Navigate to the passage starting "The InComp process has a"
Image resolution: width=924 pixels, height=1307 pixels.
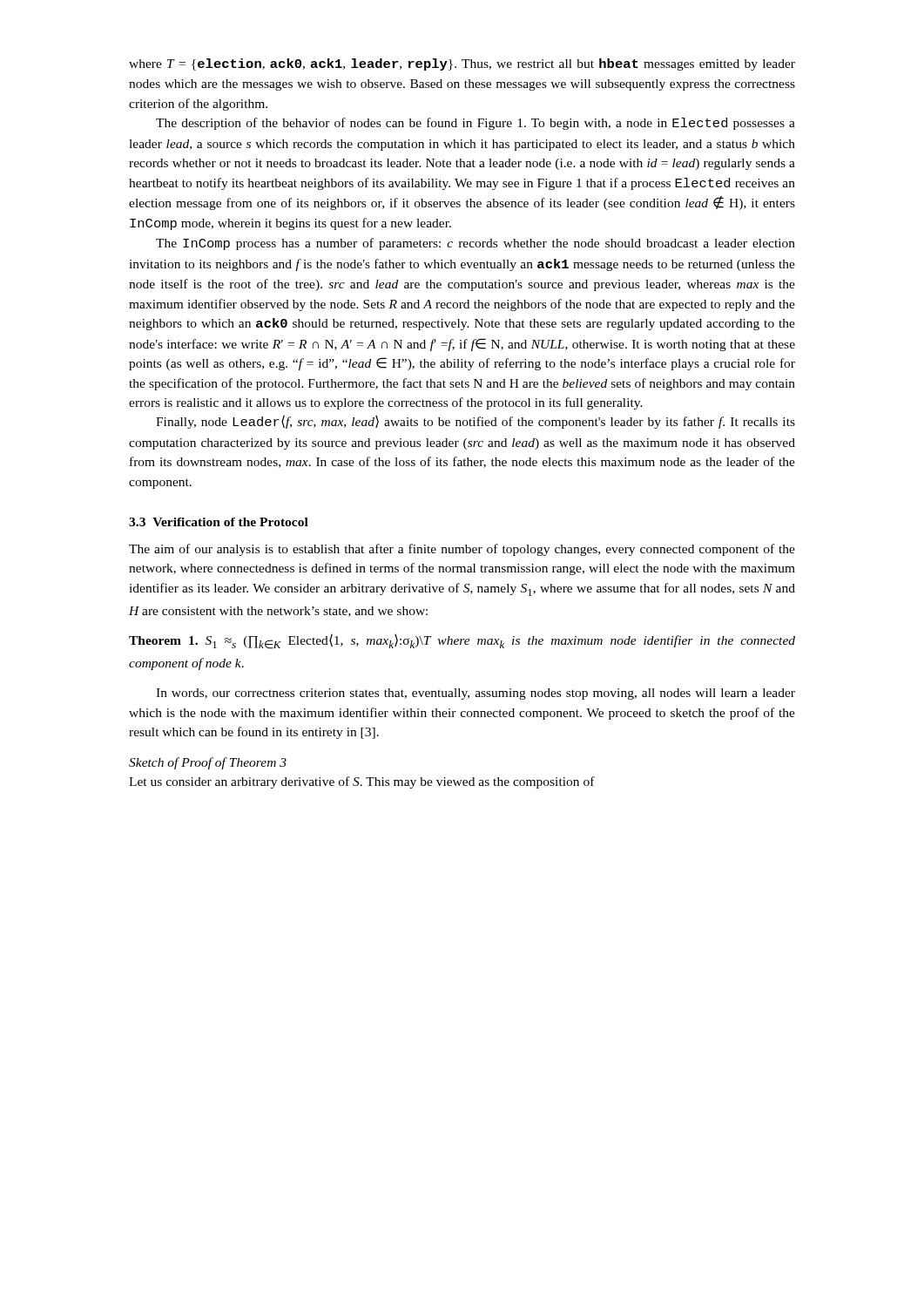point(462,323)
